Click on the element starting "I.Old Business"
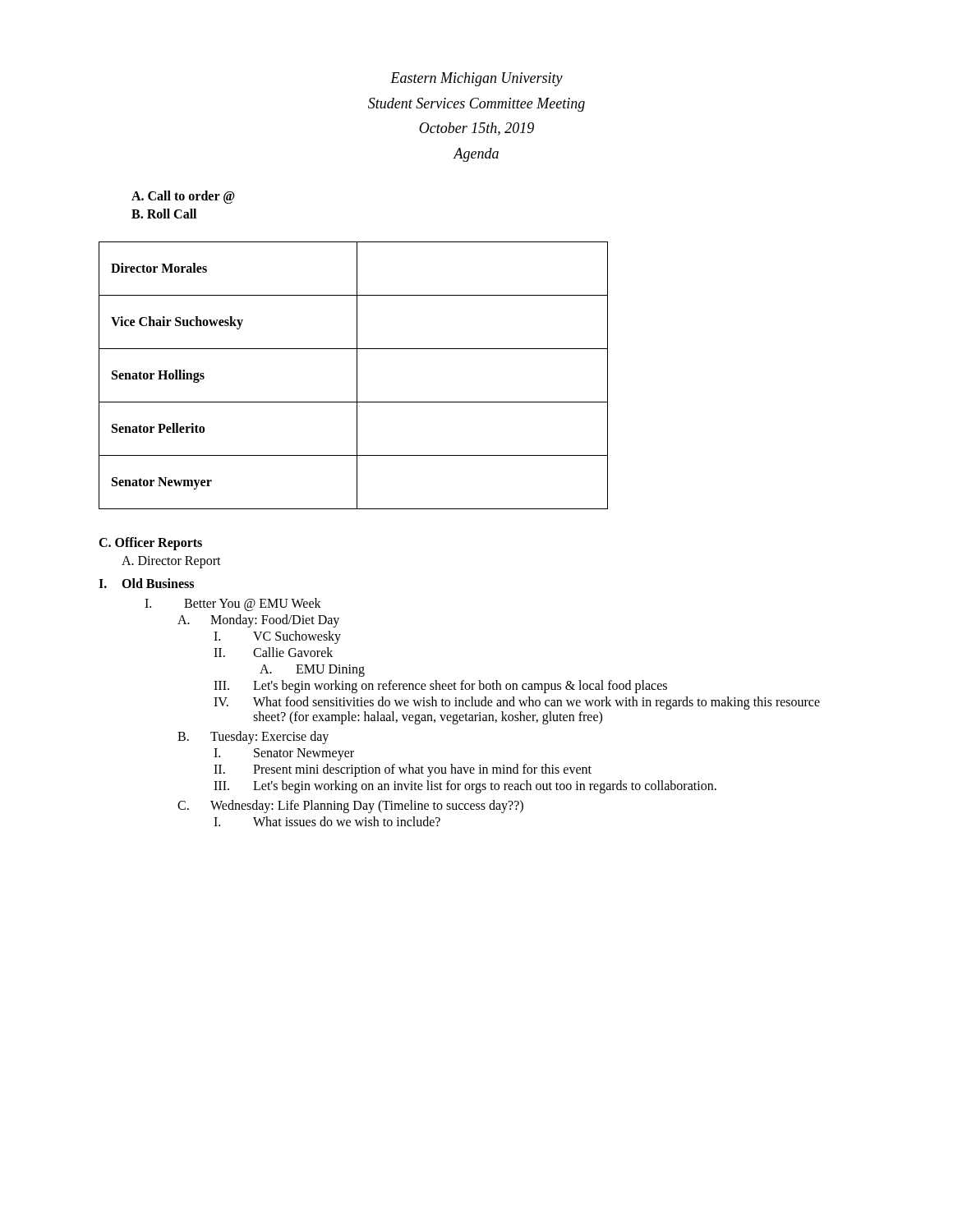 pos(146,584)
